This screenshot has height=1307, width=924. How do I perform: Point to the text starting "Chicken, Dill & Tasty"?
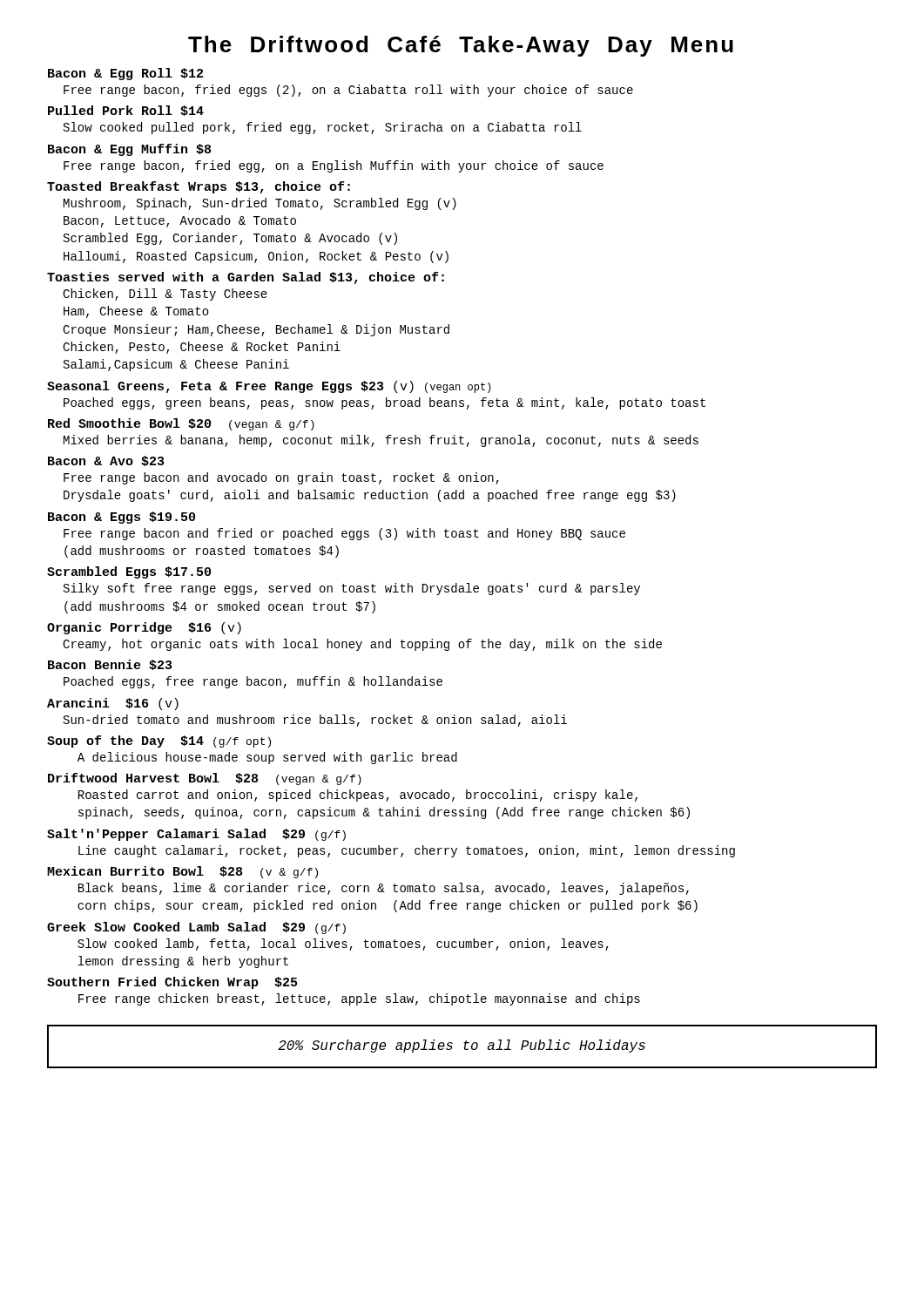[x=165, y=295]
